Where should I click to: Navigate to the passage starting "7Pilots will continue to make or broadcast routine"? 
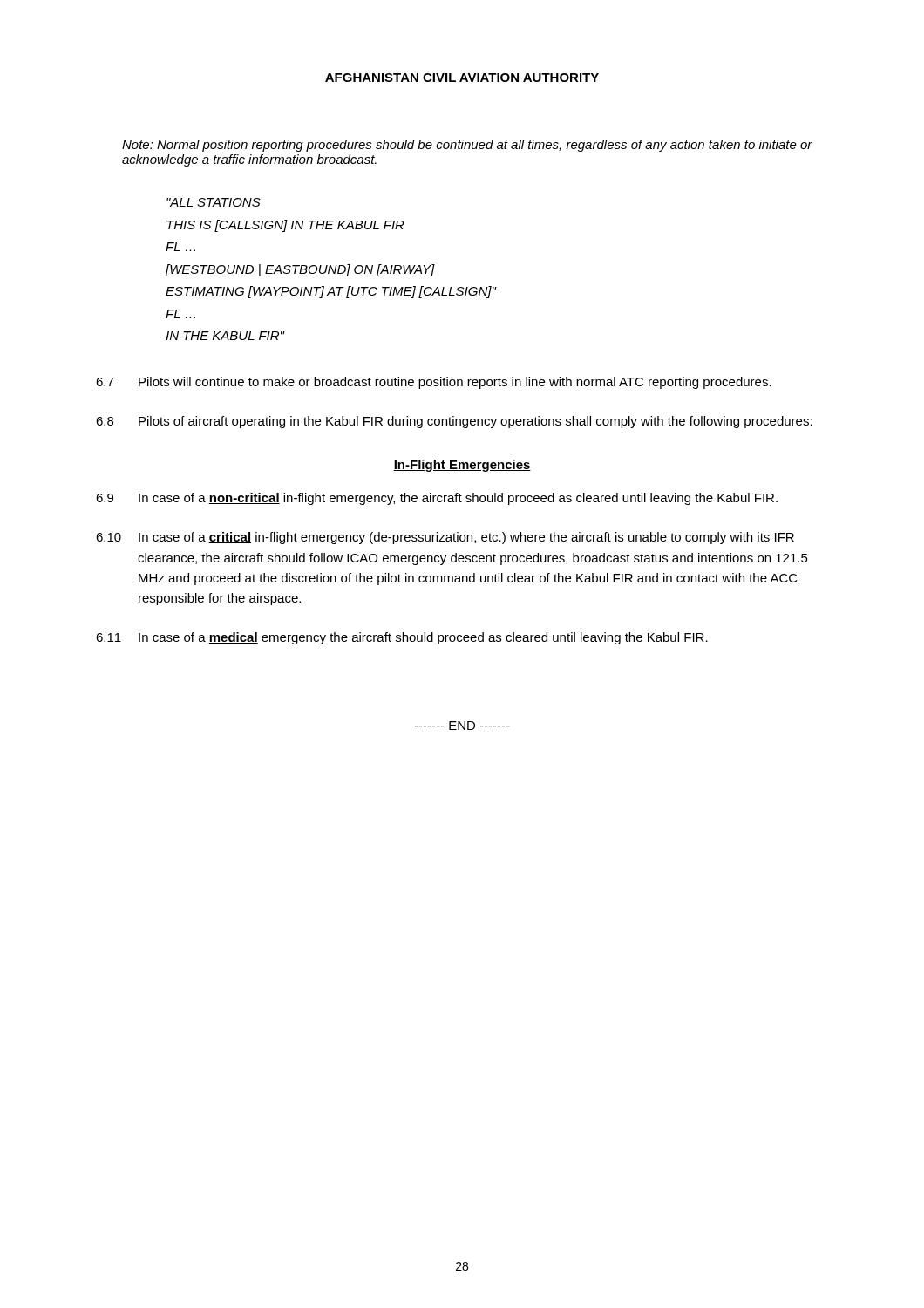pos(460,381)
